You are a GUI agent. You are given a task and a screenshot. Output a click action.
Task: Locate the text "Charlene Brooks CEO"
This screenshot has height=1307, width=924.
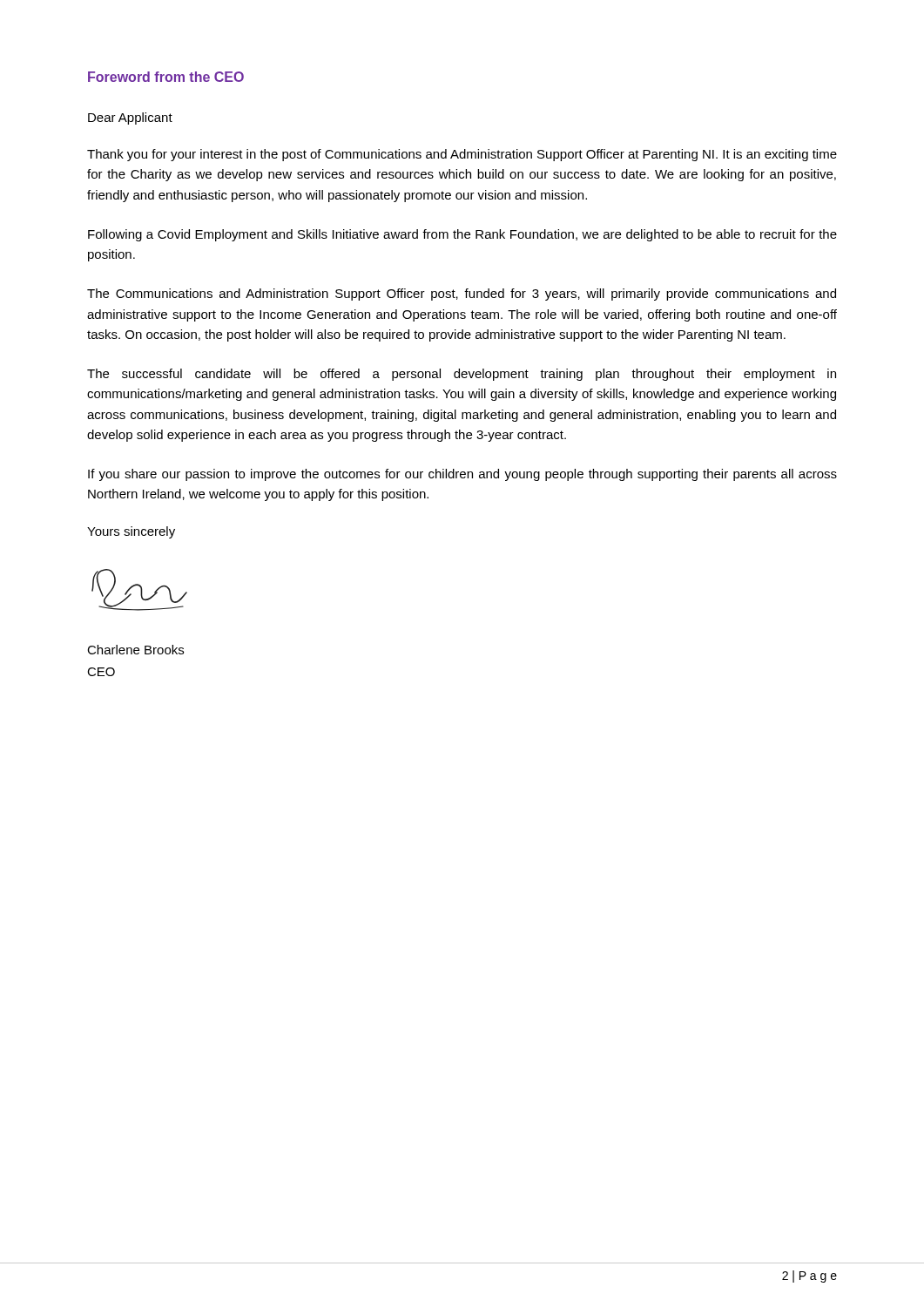[x=136, y=660]
